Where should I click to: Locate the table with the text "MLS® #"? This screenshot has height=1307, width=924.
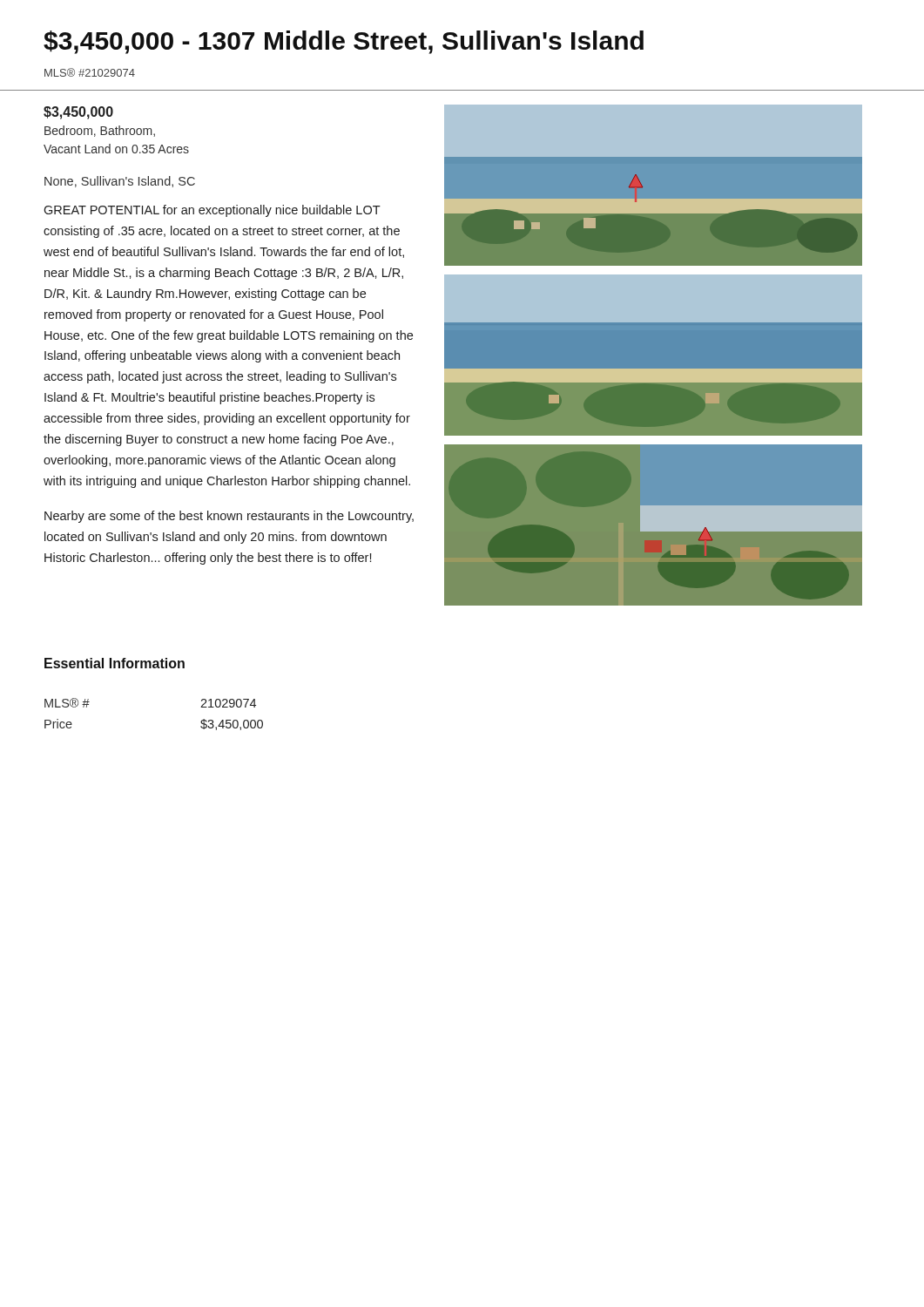point(462,714)
